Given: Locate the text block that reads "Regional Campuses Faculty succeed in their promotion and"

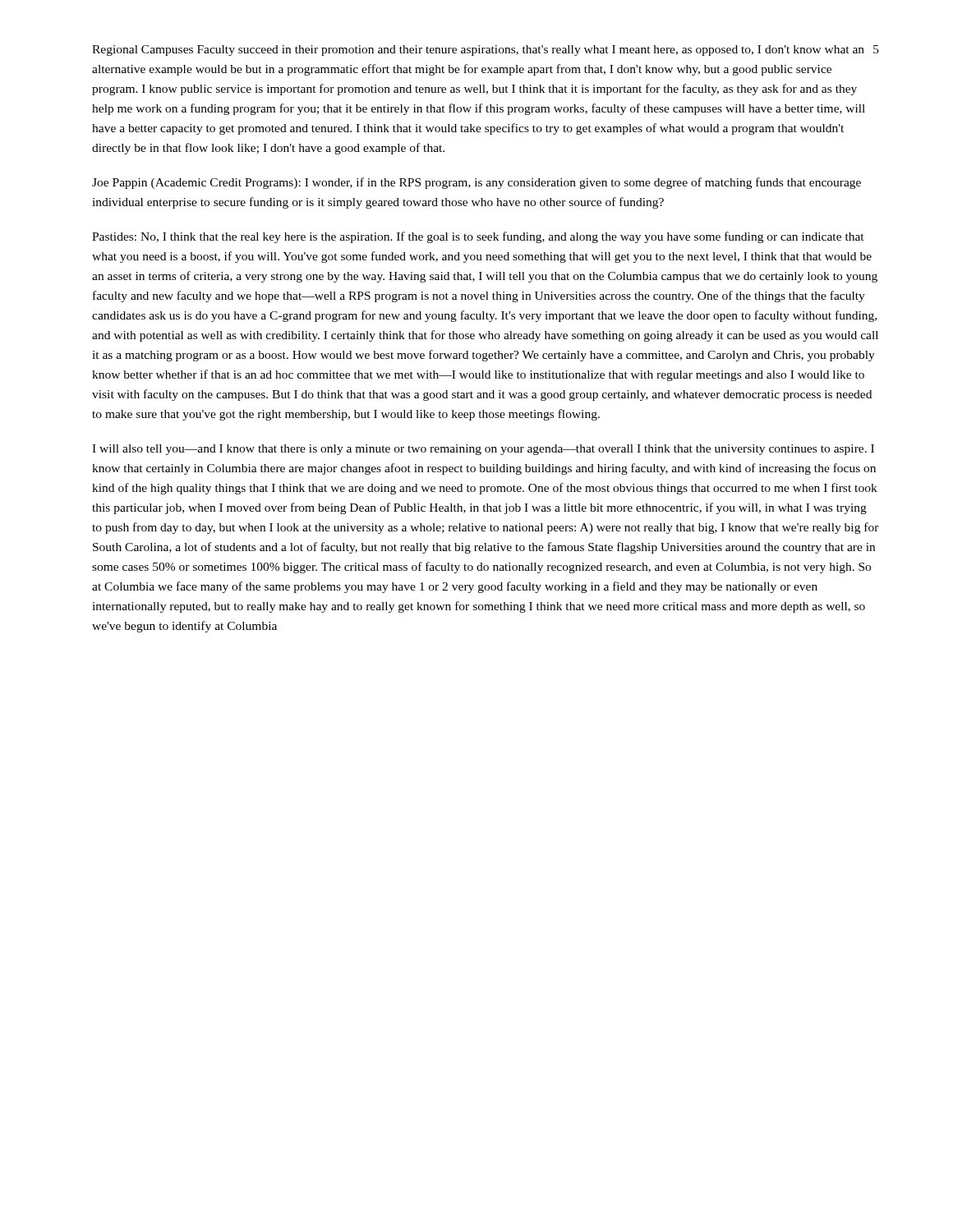Looking at the screenshot, I should 479,98.
